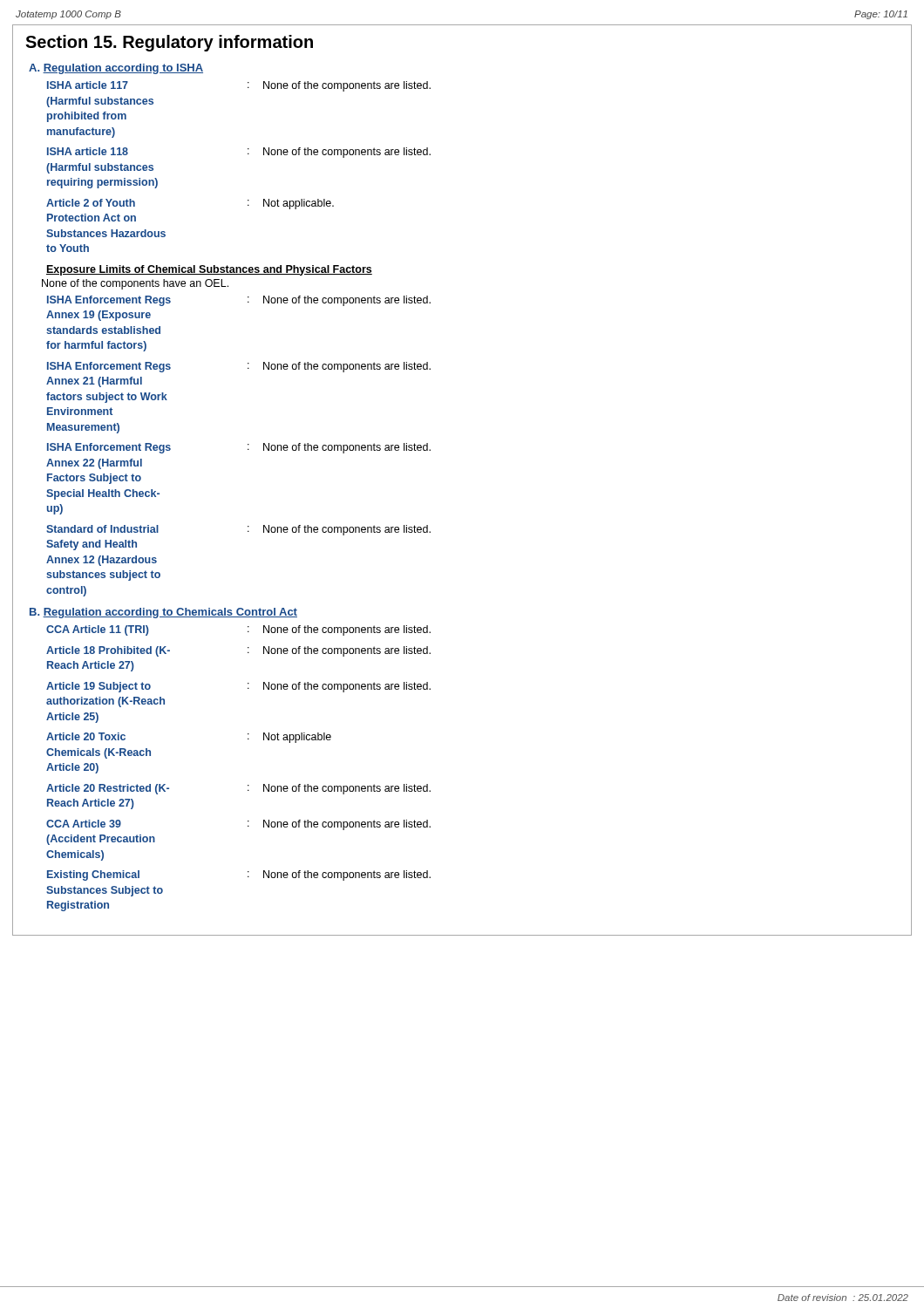
Task: Find the element starting "Exposure Limits of"
Action: (x=209, y=269)
